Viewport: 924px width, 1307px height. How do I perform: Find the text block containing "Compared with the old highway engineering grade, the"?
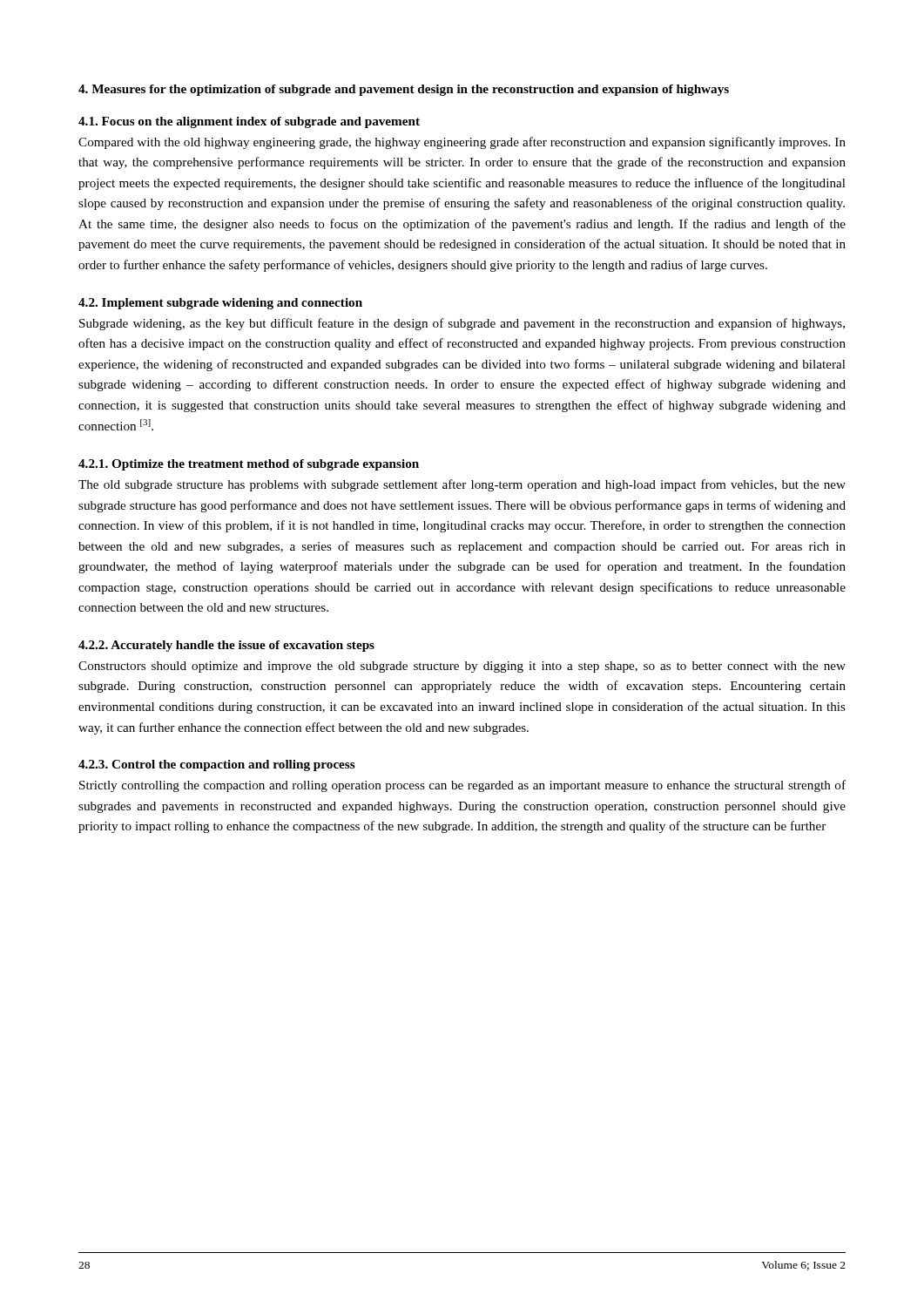[462, 203]
